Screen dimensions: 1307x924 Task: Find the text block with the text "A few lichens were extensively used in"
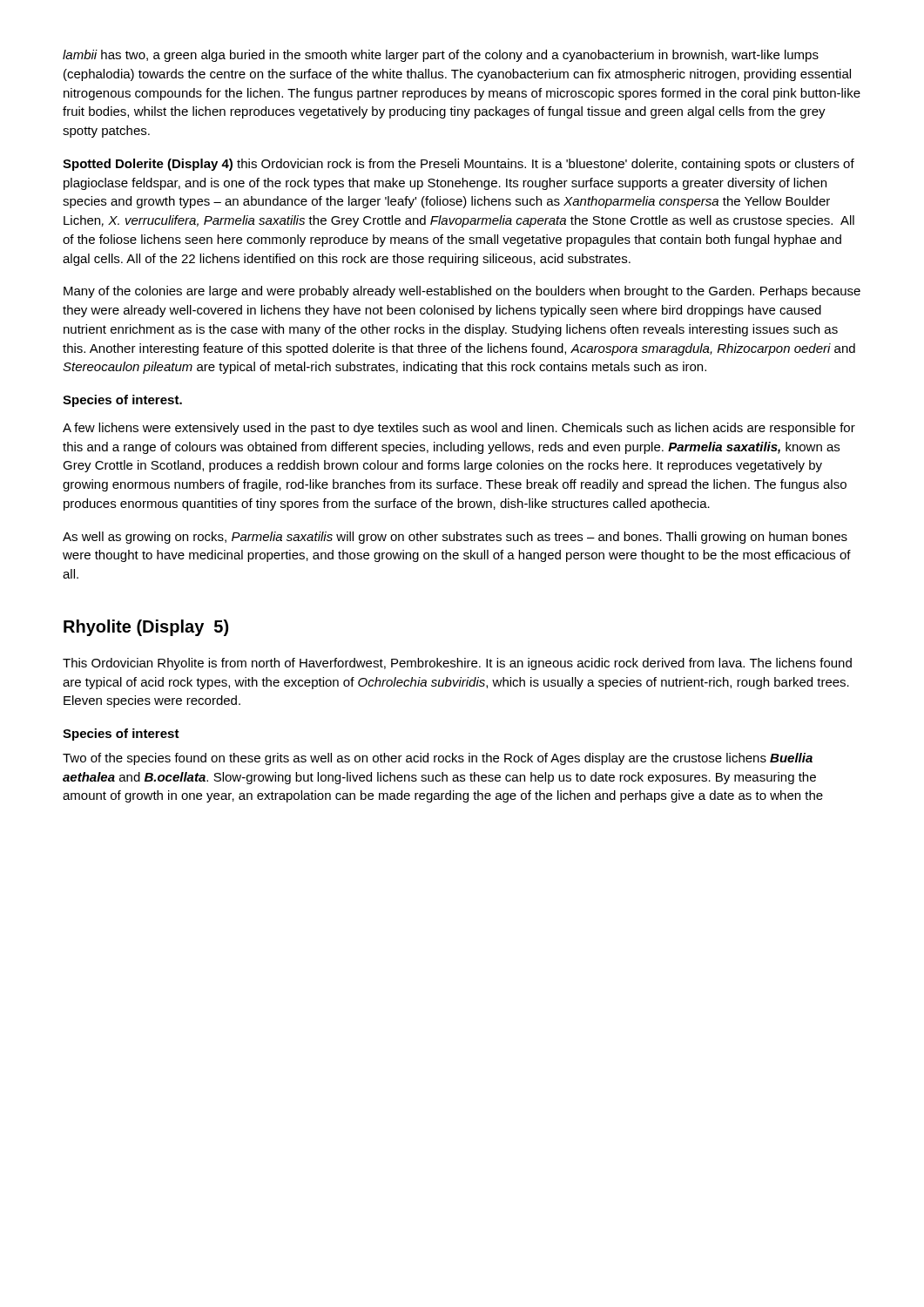click(459, 465)
